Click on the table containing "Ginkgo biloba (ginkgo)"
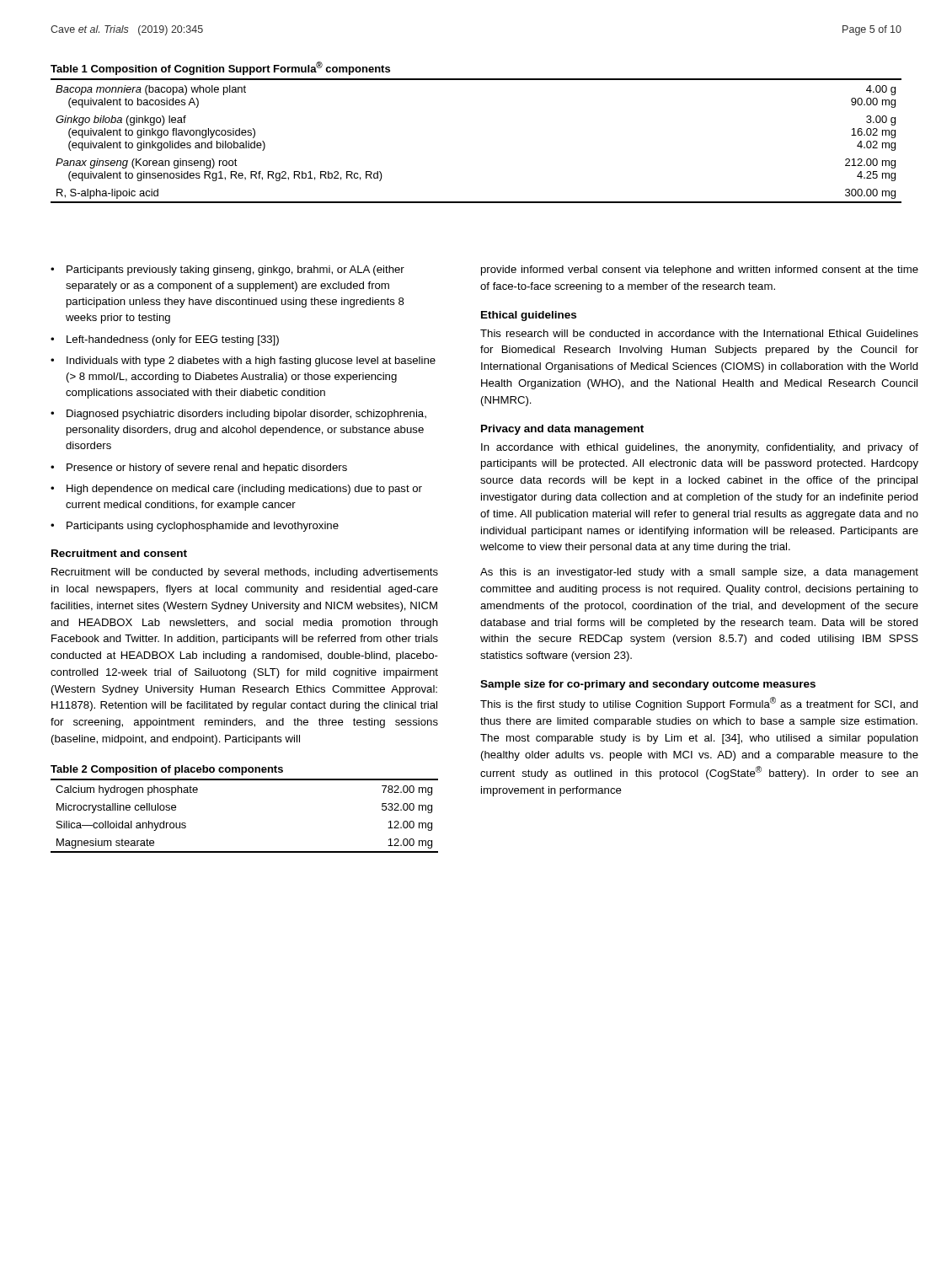952x1264 pixels. (476, 141)
